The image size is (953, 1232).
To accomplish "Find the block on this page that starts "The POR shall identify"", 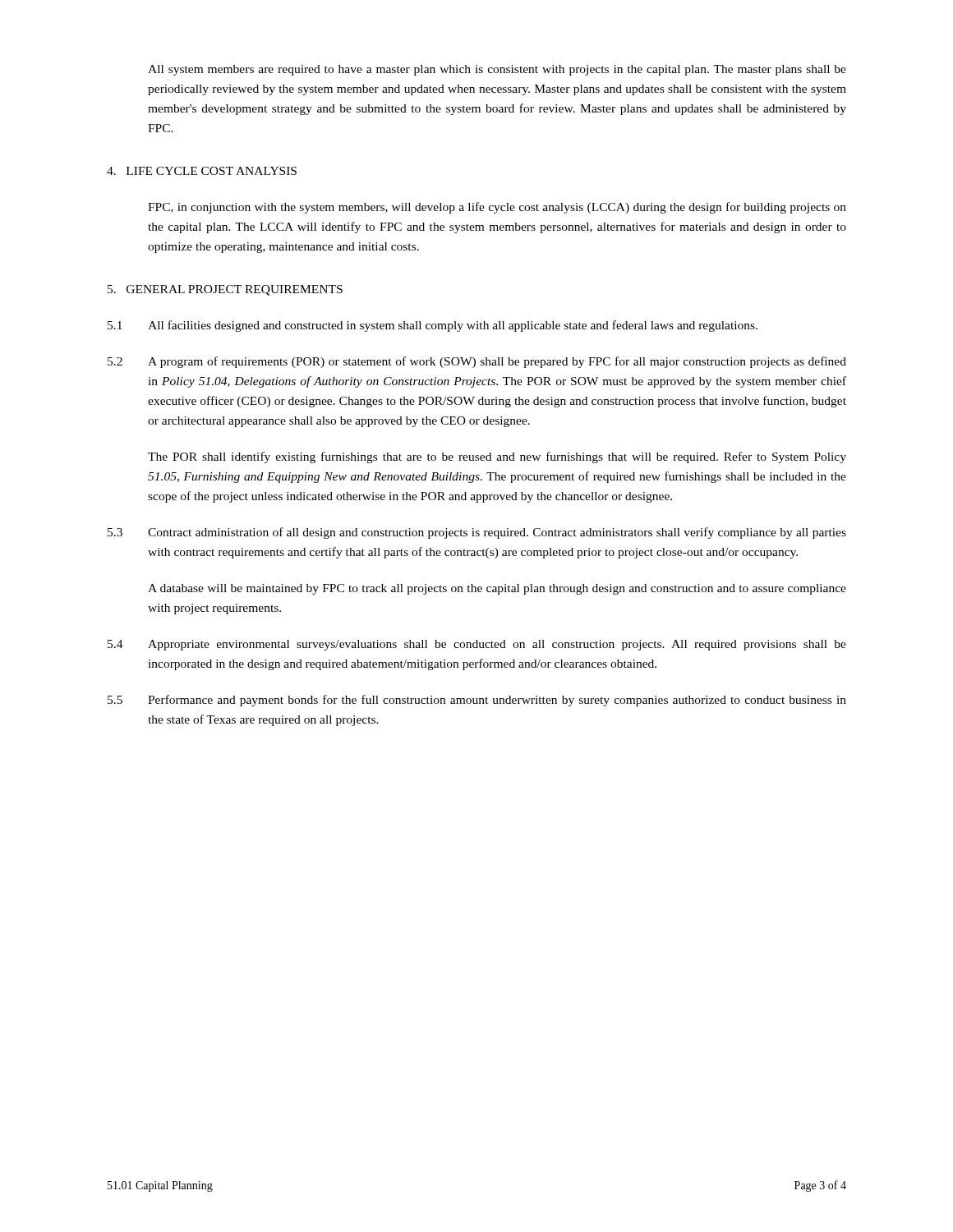I will [497, 477].
